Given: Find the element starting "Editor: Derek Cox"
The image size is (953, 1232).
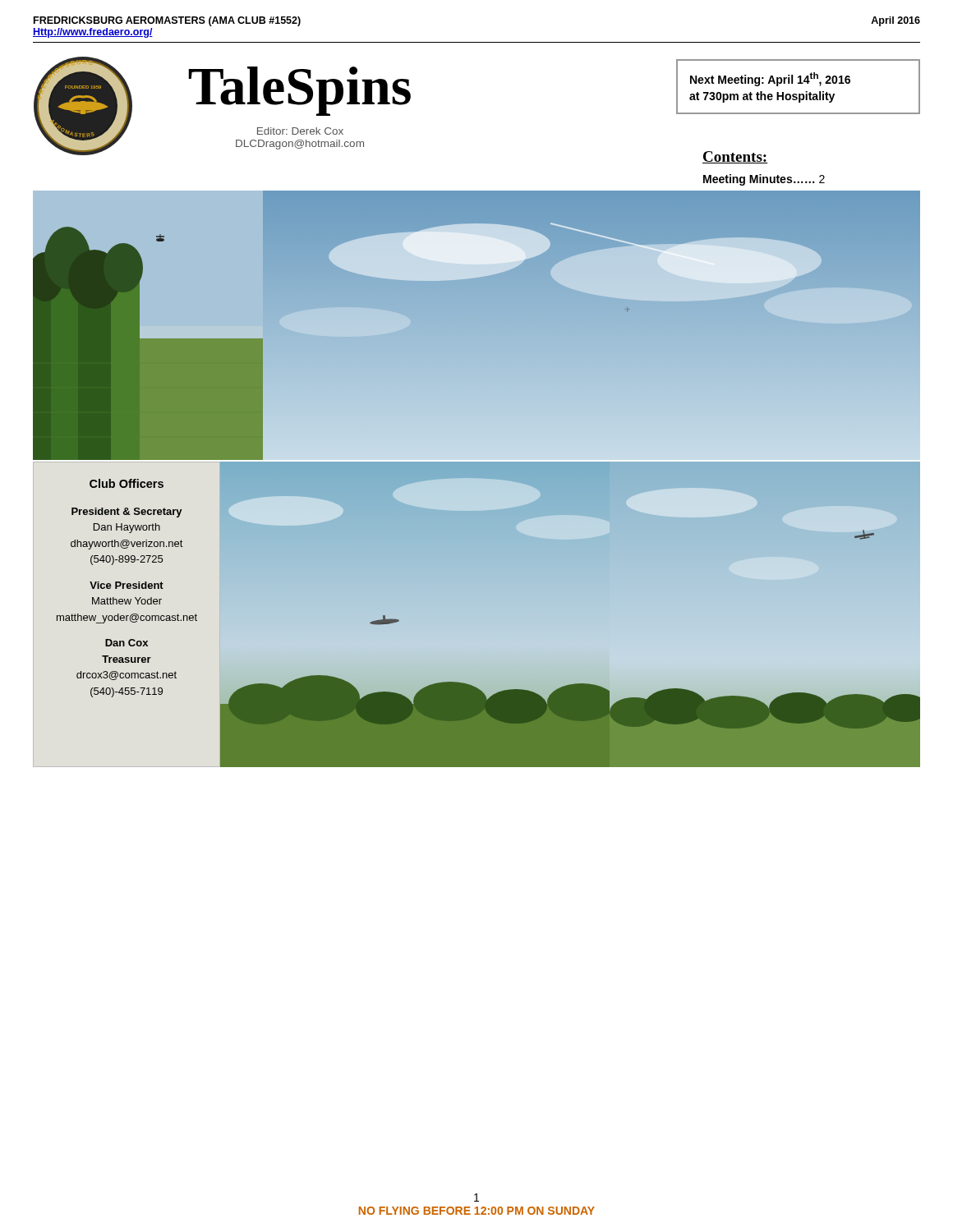Looking at the screenshot, I should [300, 137].
